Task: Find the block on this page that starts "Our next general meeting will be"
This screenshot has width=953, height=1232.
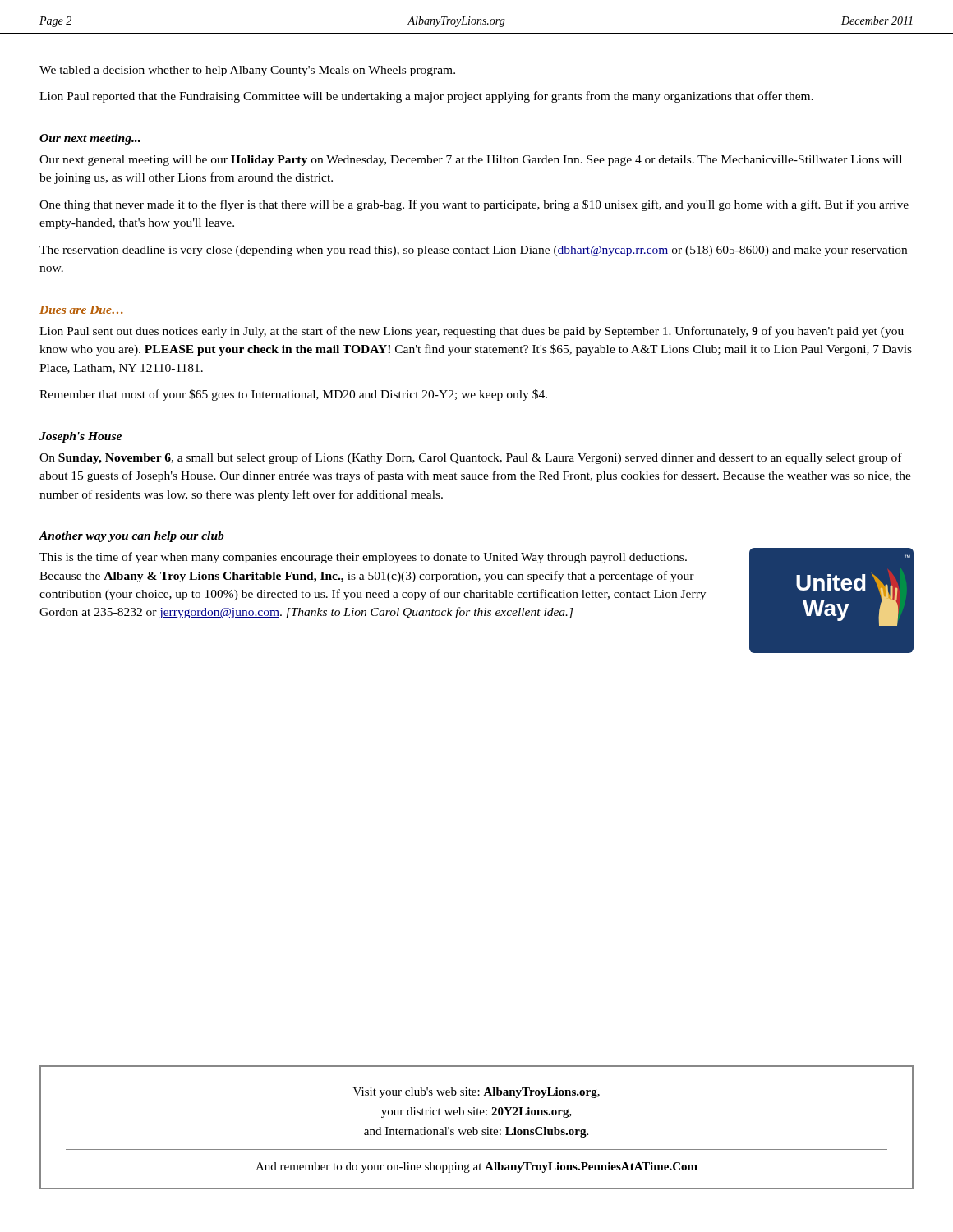Action: 471,168
